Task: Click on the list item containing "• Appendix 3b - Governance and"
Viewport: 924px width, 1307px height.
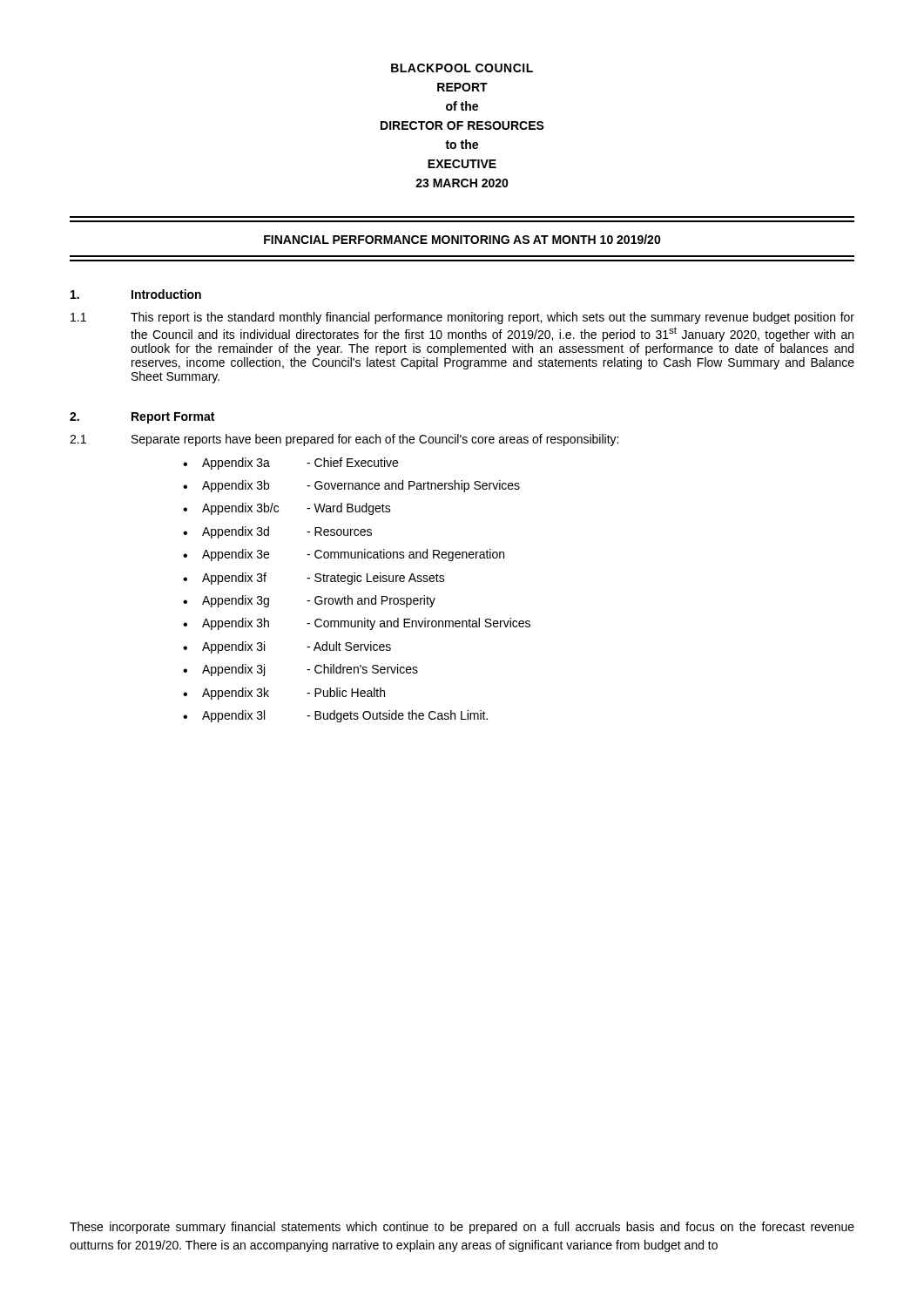Action: point(351,487)
